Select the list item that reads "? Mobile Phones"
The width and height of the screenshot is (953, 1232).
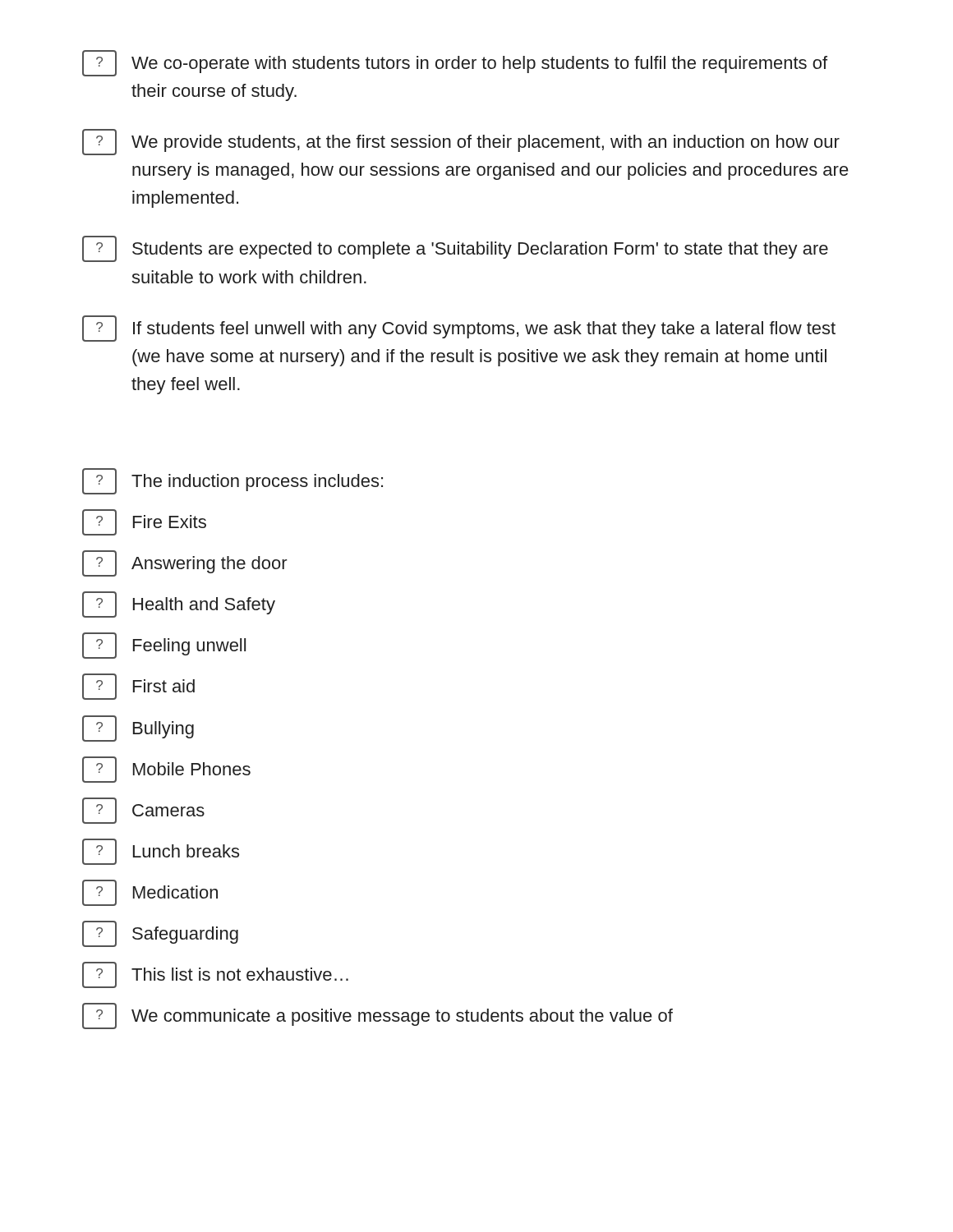pyautogui.click(x=166, y=770)
